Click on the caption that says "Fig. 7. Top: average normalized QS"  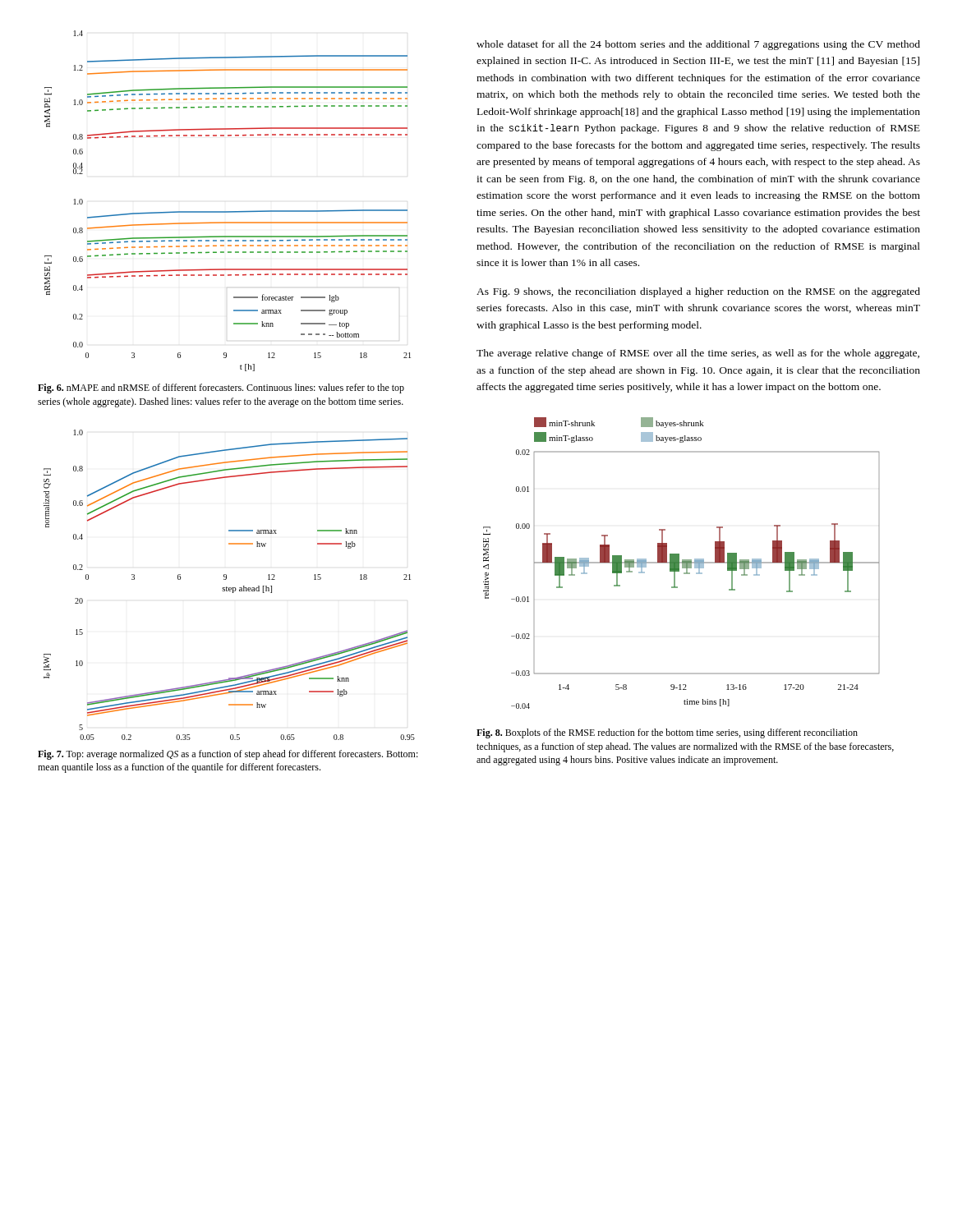[x=231, y=761]
